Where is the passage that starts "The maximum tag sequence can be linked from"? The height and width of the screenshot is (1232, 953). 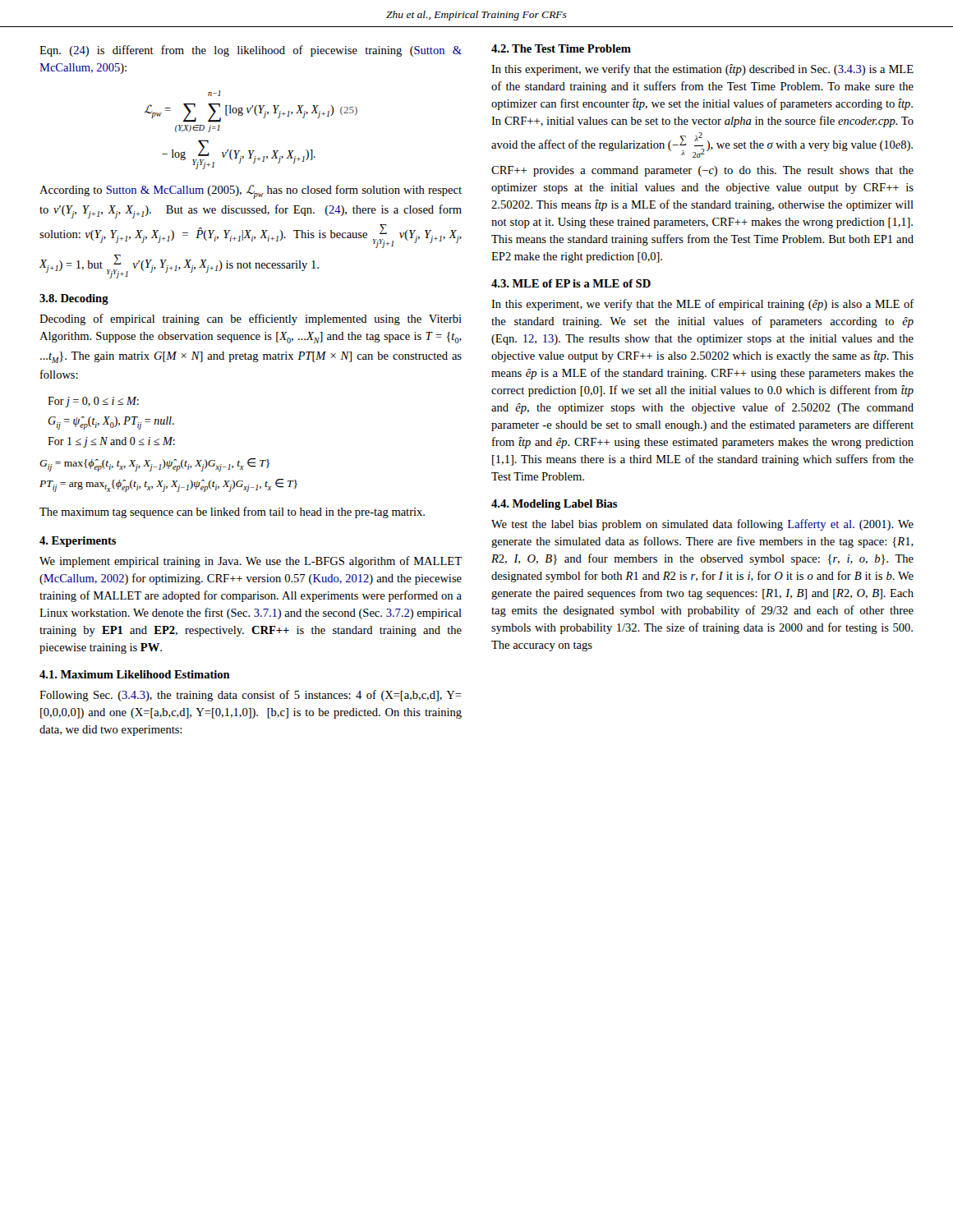232,511
